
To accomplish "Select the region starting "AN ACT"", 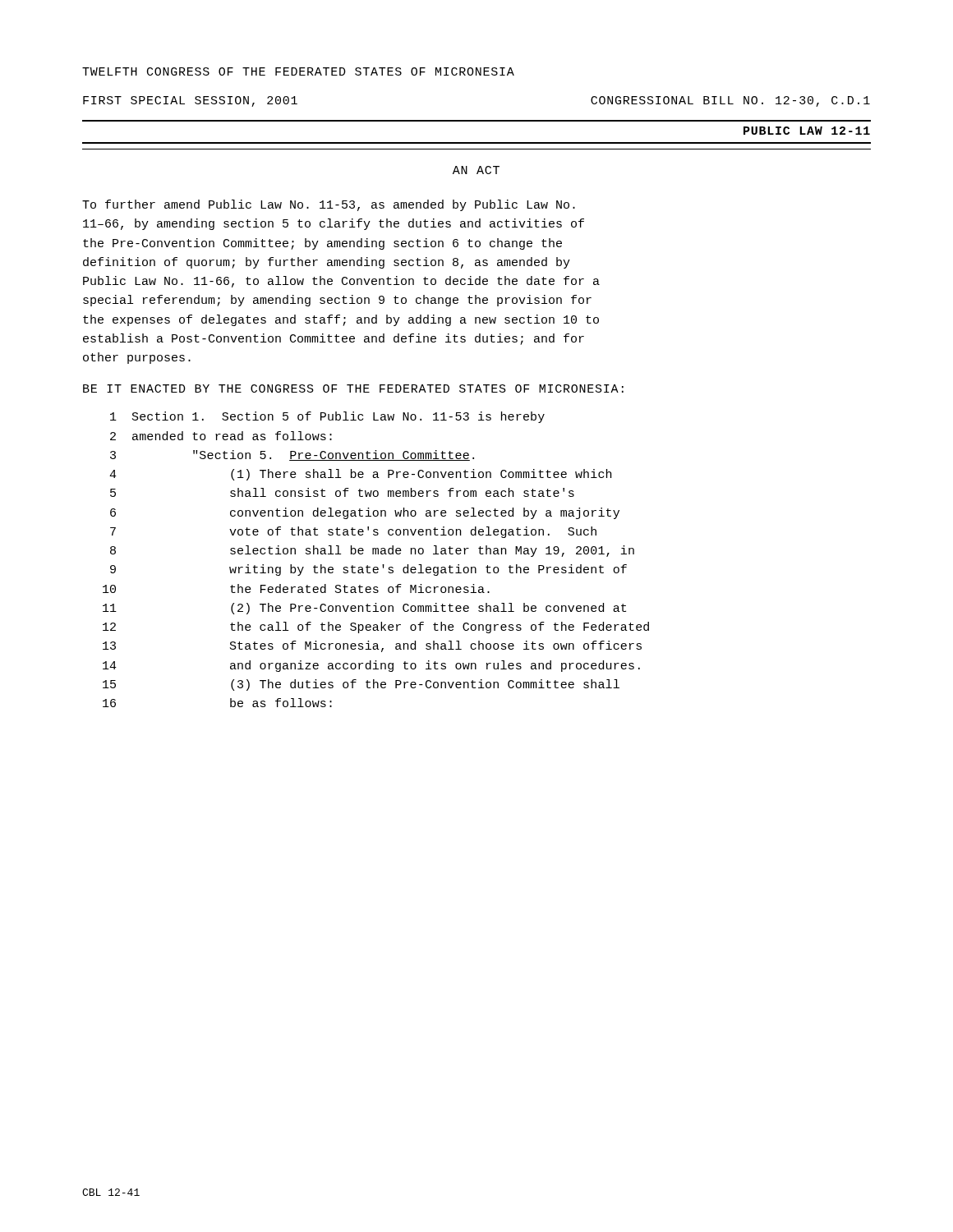I will [476, 171].
